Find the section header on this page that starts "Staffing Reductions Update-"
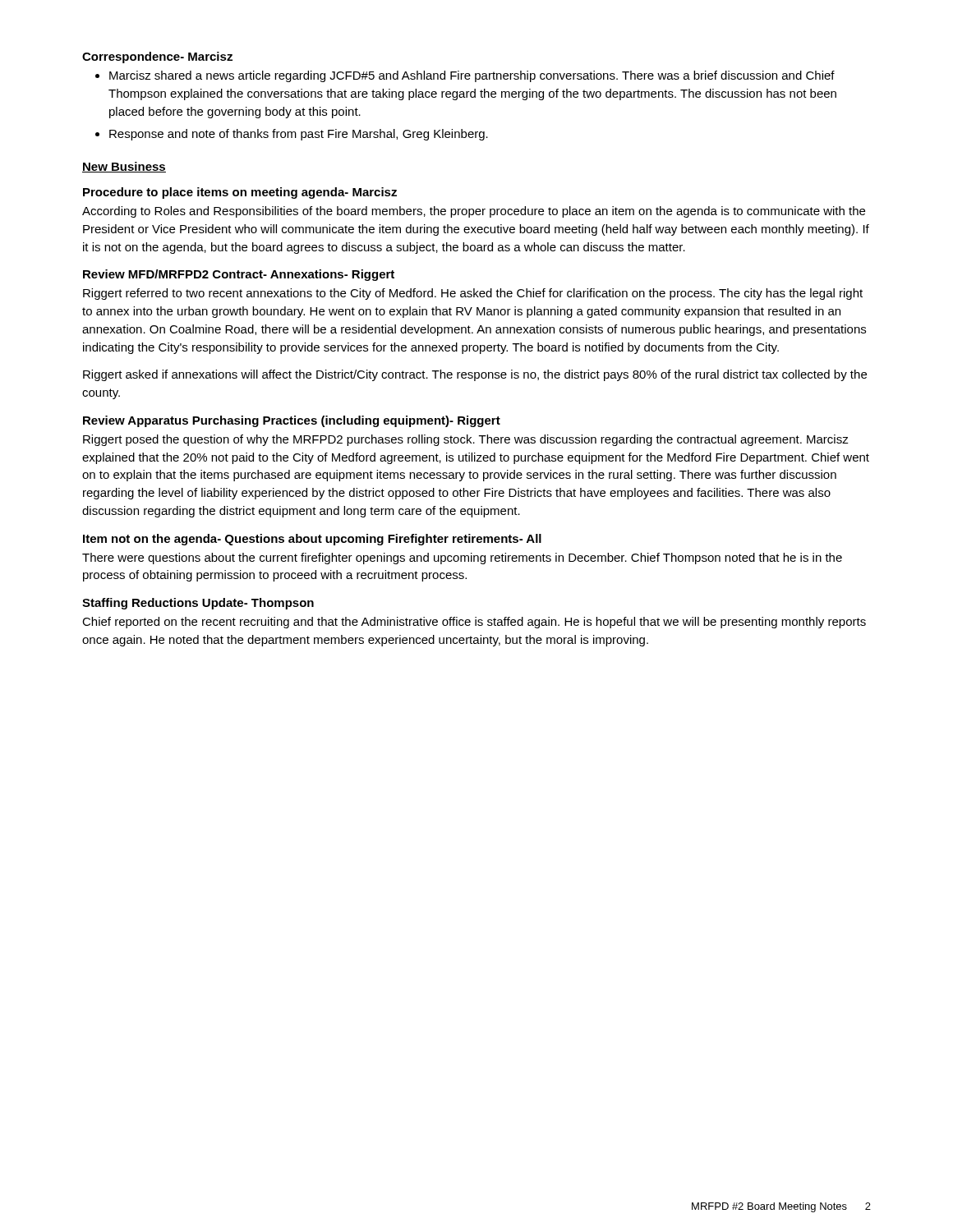953x1232 pixels. 198,602
